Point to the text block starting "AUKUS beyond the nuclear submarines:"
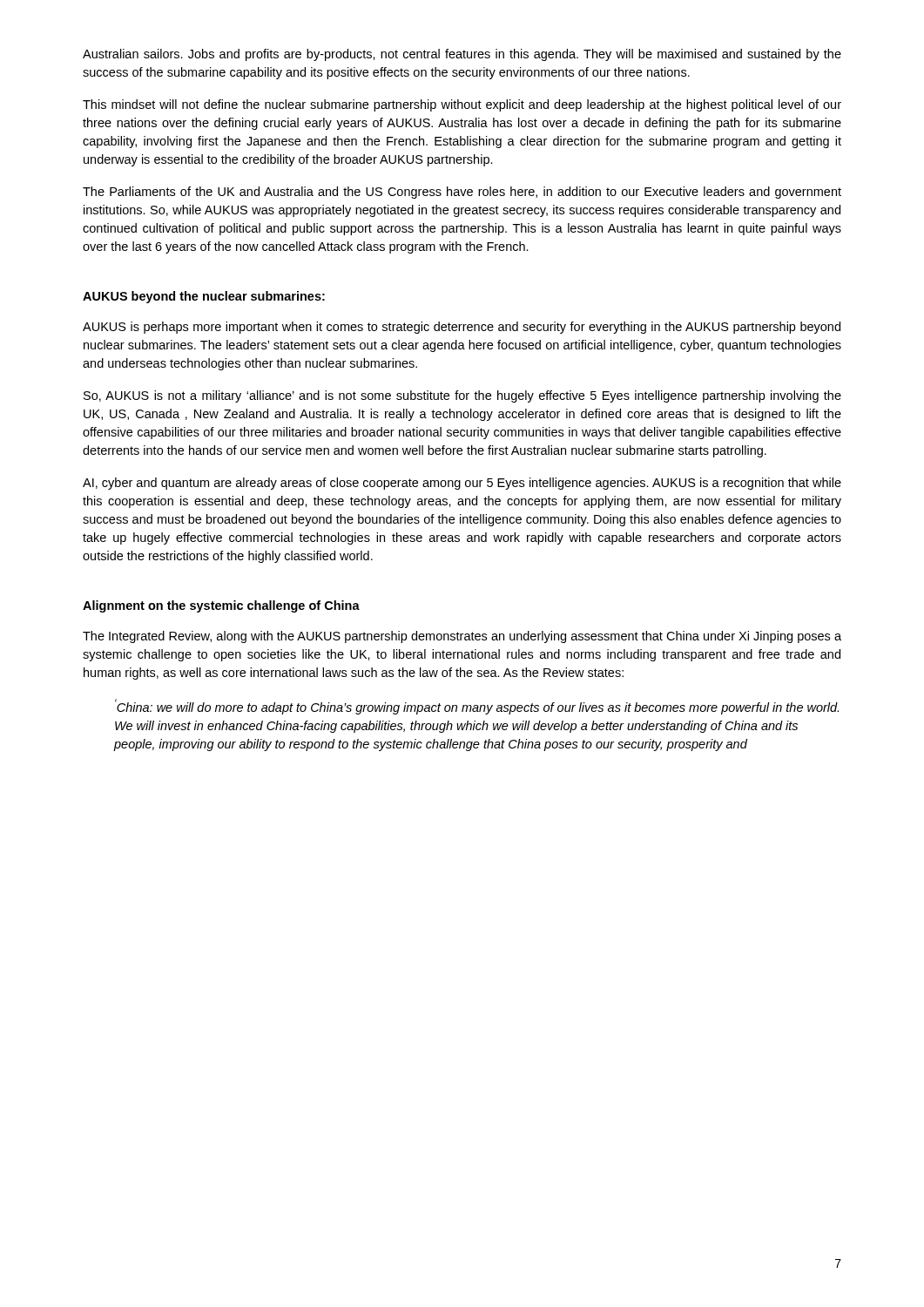Image resolution: width=924 pixels, height=1307 pixels. tap(204, 296)
